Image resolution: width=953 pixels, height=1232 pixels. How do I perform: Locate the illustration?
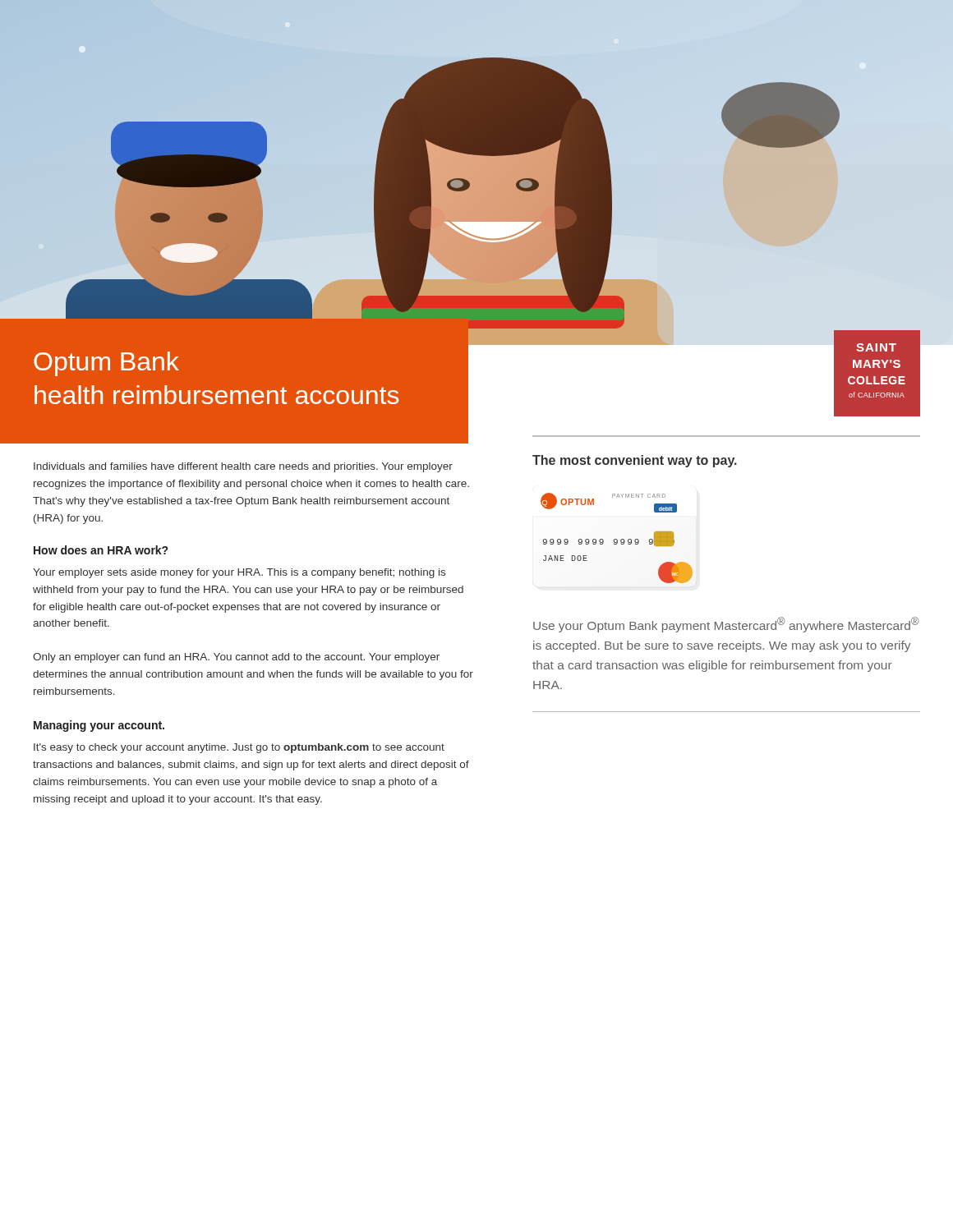coord(726,541)
